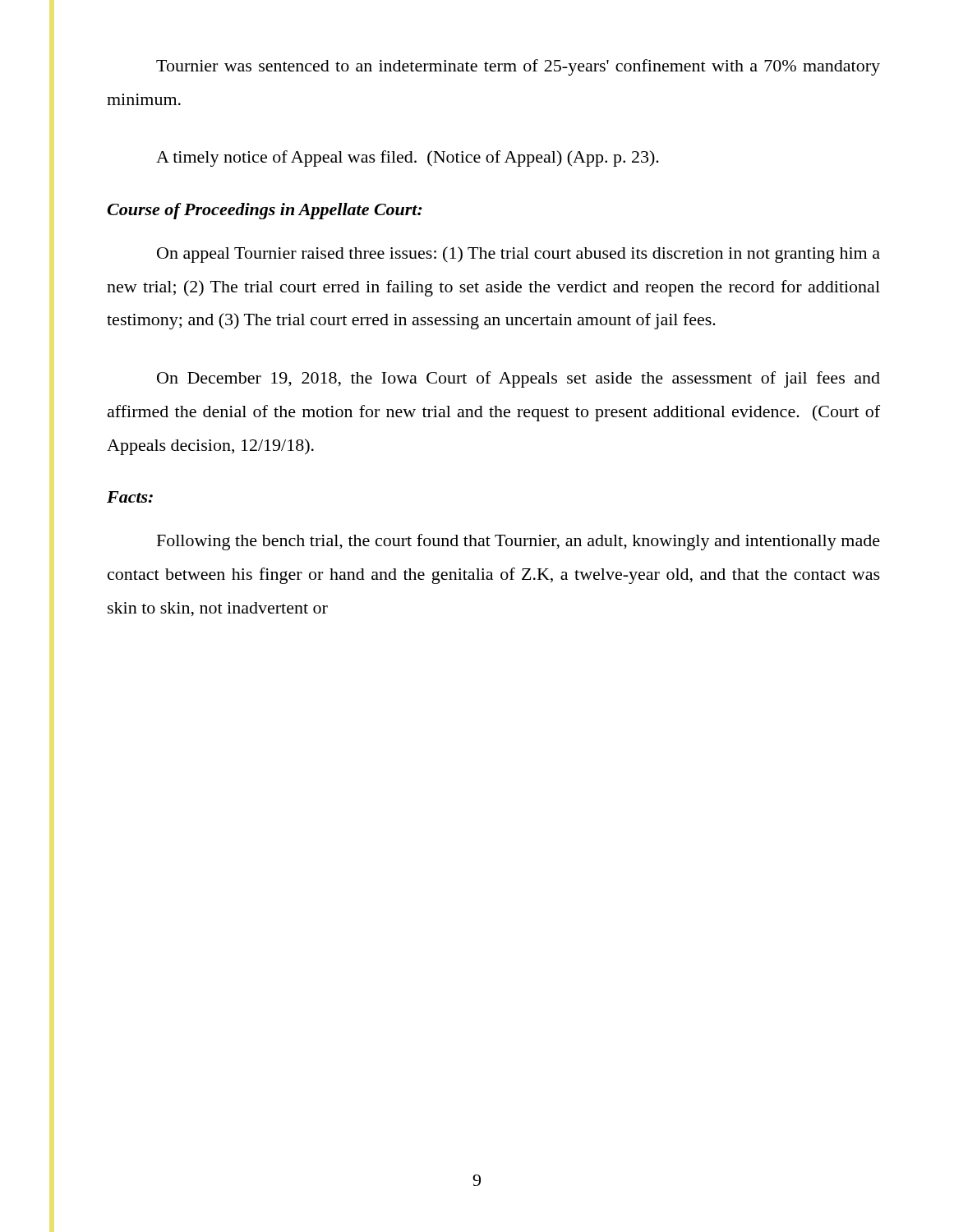Select the text block that says "On December 19, 2018, the Iowa Court"

[x=493, y=411]
